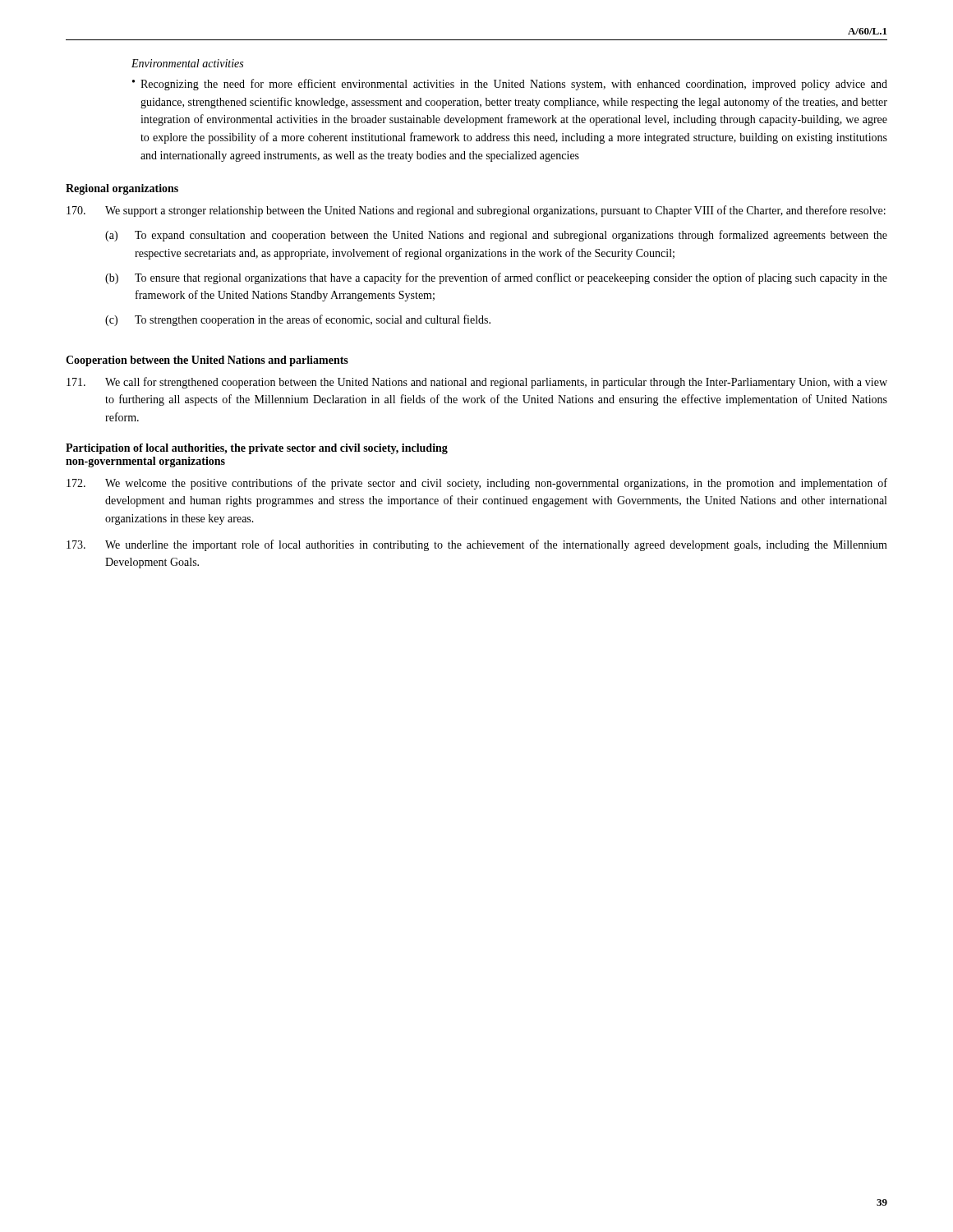Select the block starting "(b) To ensure that regional"

[x=496, y=287]
